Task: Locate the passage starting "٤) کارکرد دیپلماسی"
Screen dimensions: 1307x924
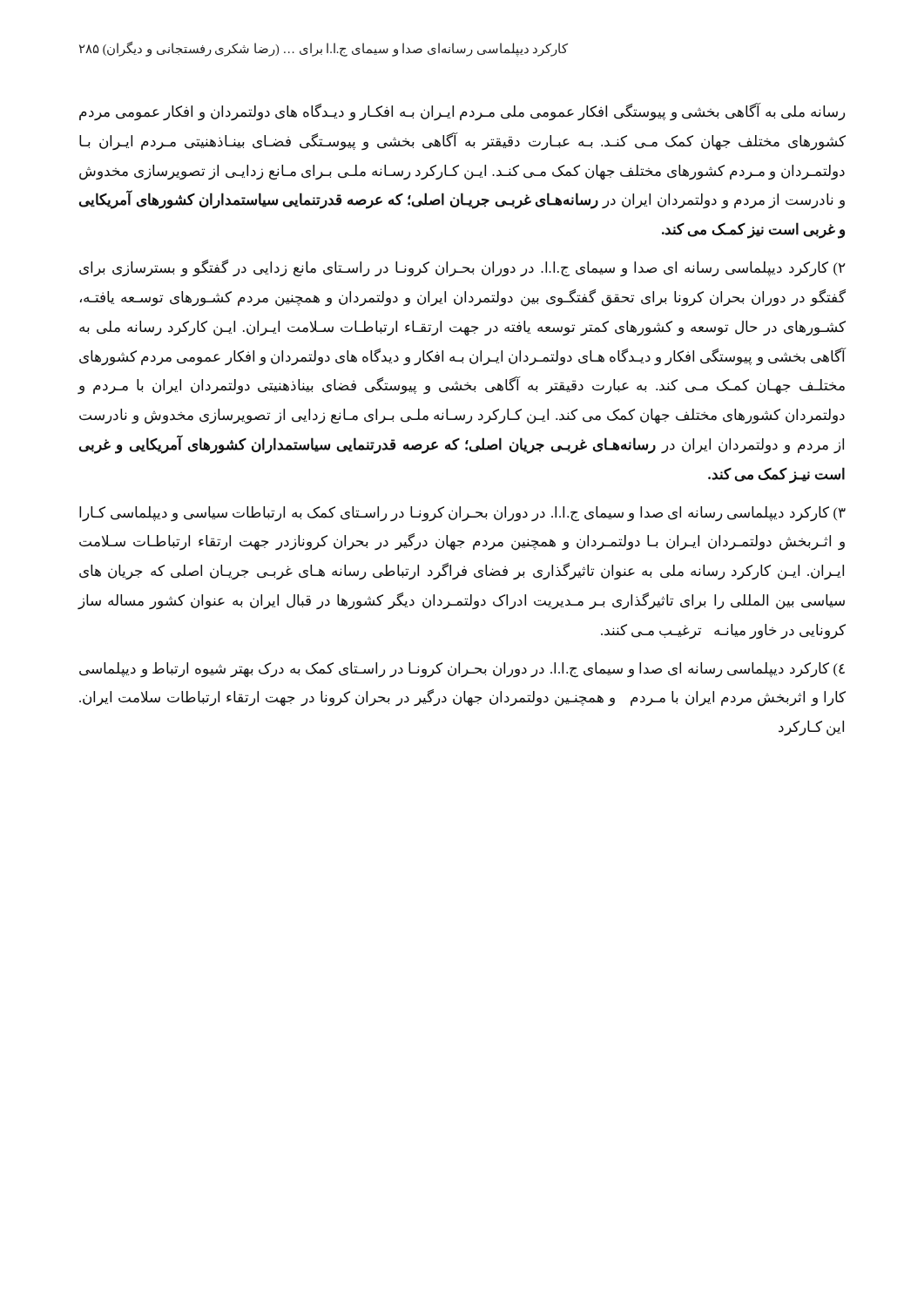Action: pos(462,698)
